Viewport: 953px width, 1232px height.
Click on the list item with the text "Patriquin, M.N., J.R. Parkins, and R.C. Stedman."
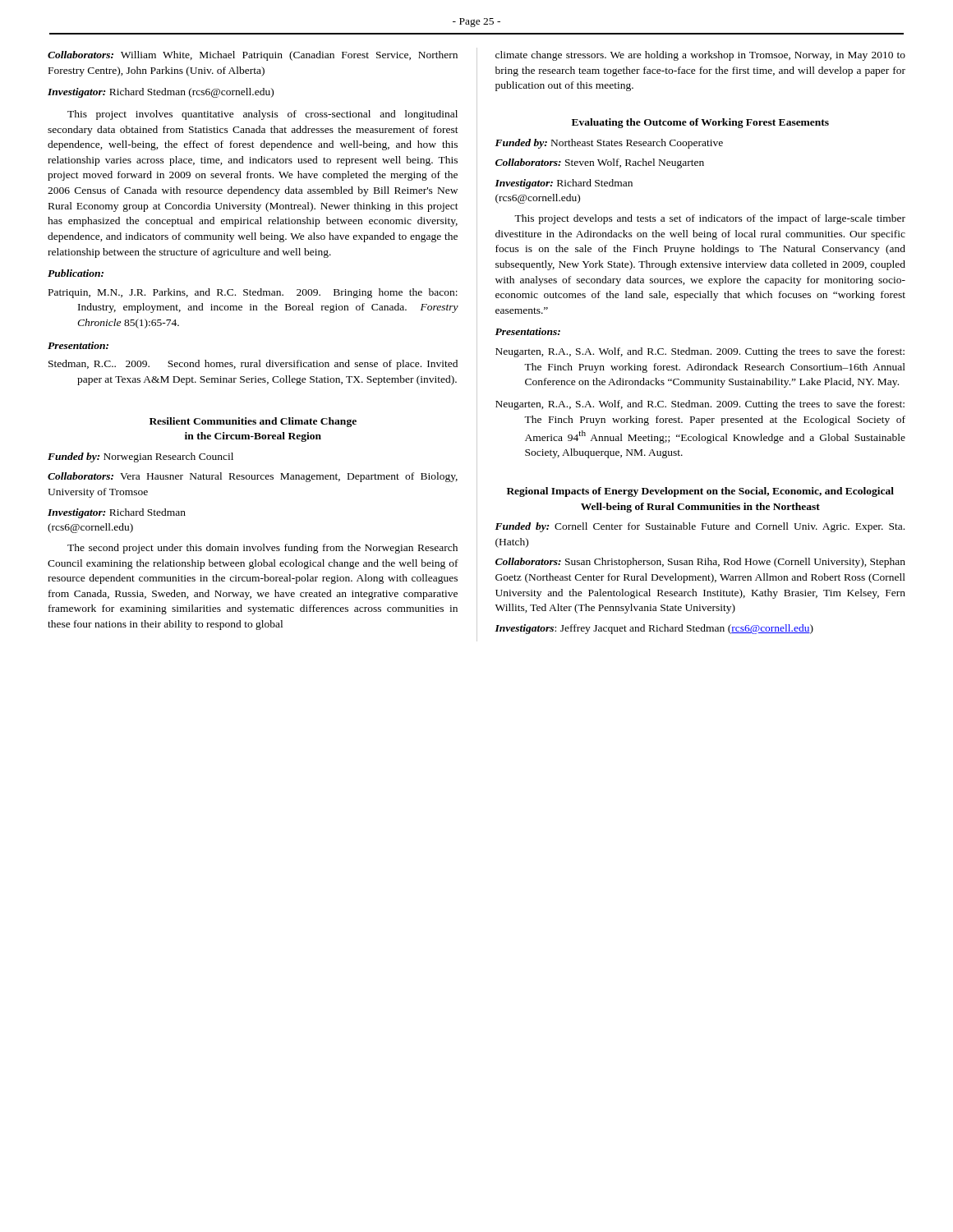point(253,307)
